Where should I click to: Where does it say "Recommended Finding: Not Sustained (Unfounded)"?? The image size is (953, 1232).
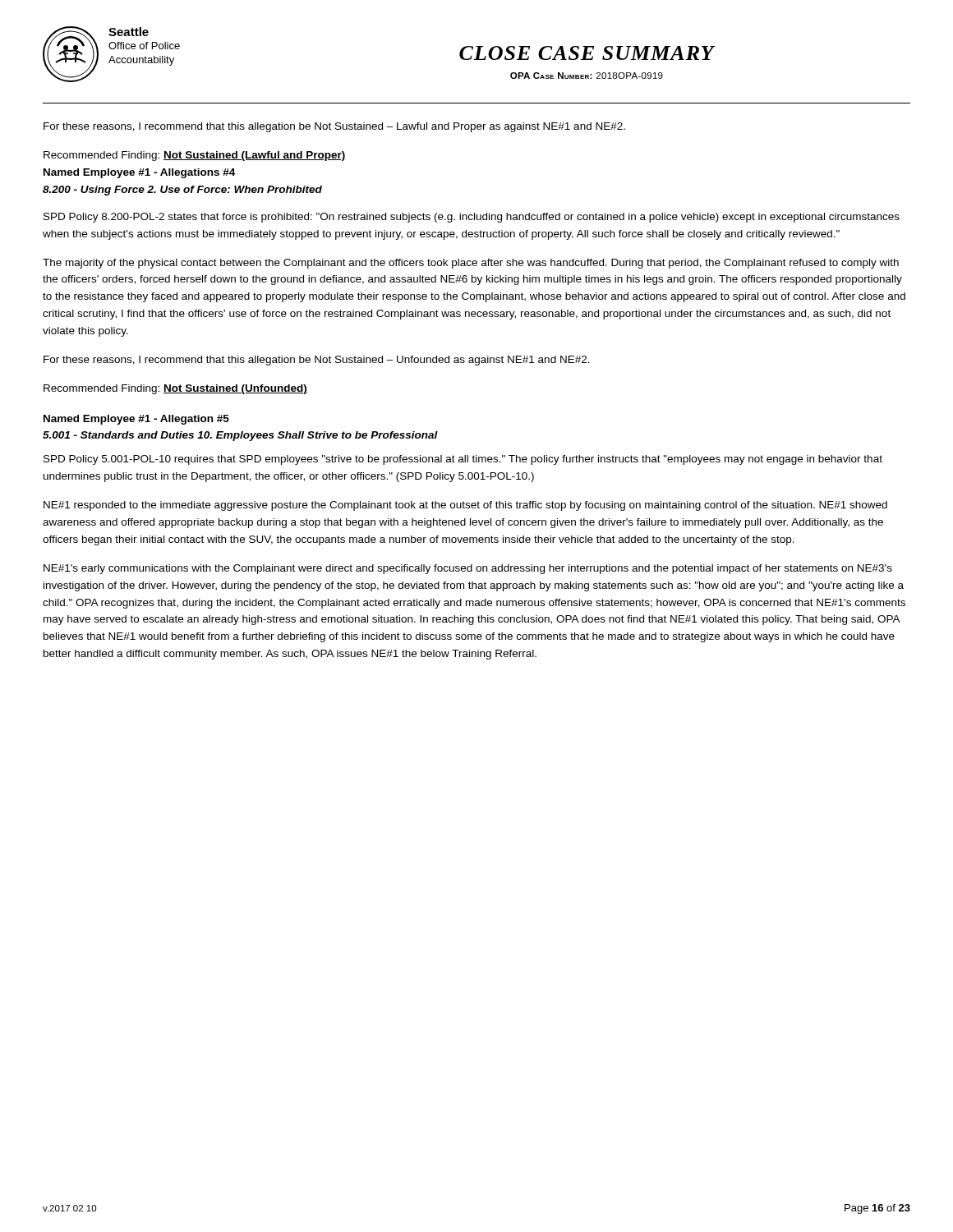tap(175, 388)
